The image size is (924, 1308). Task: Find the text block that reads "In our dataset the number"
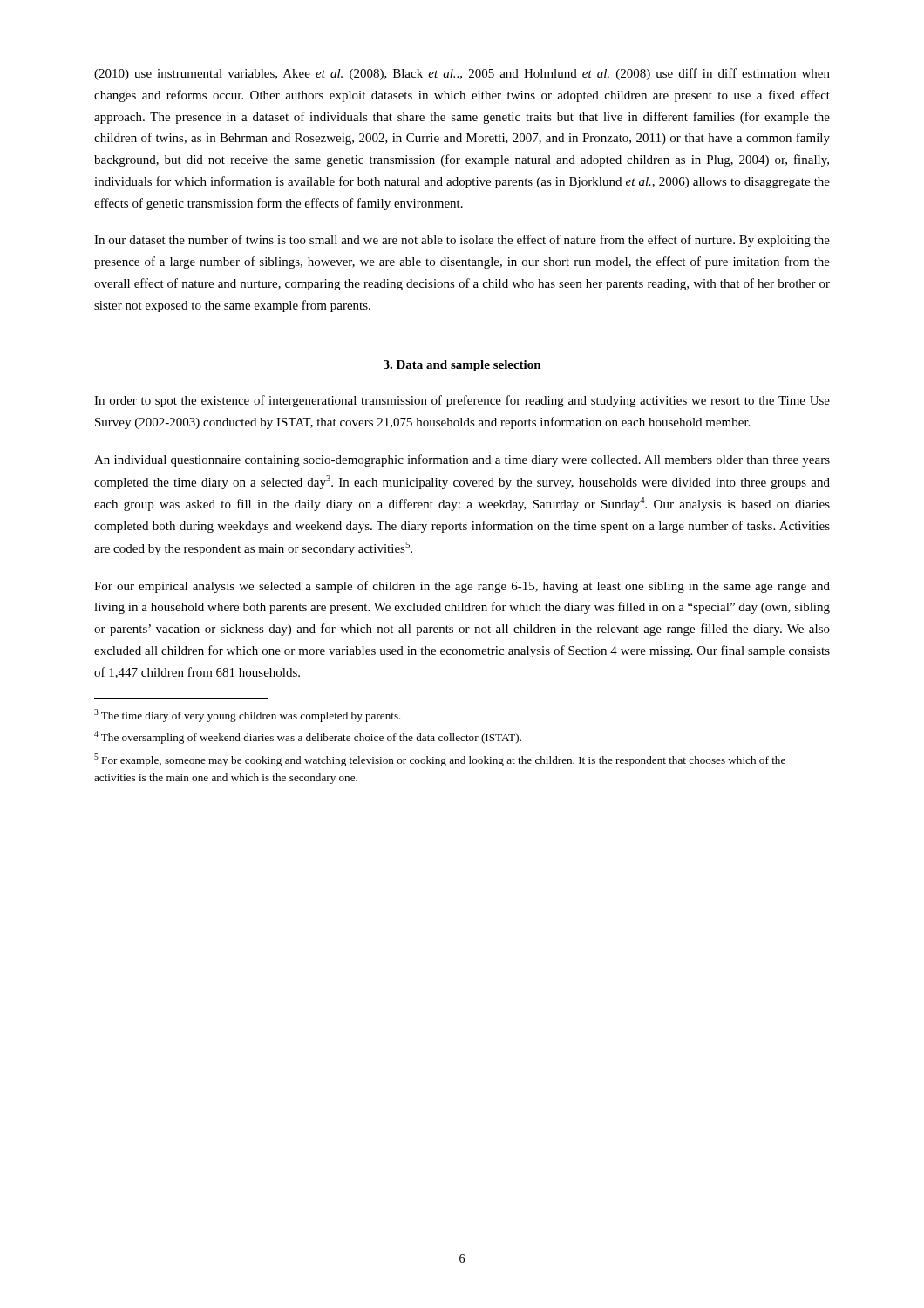[x=462, y=272]
